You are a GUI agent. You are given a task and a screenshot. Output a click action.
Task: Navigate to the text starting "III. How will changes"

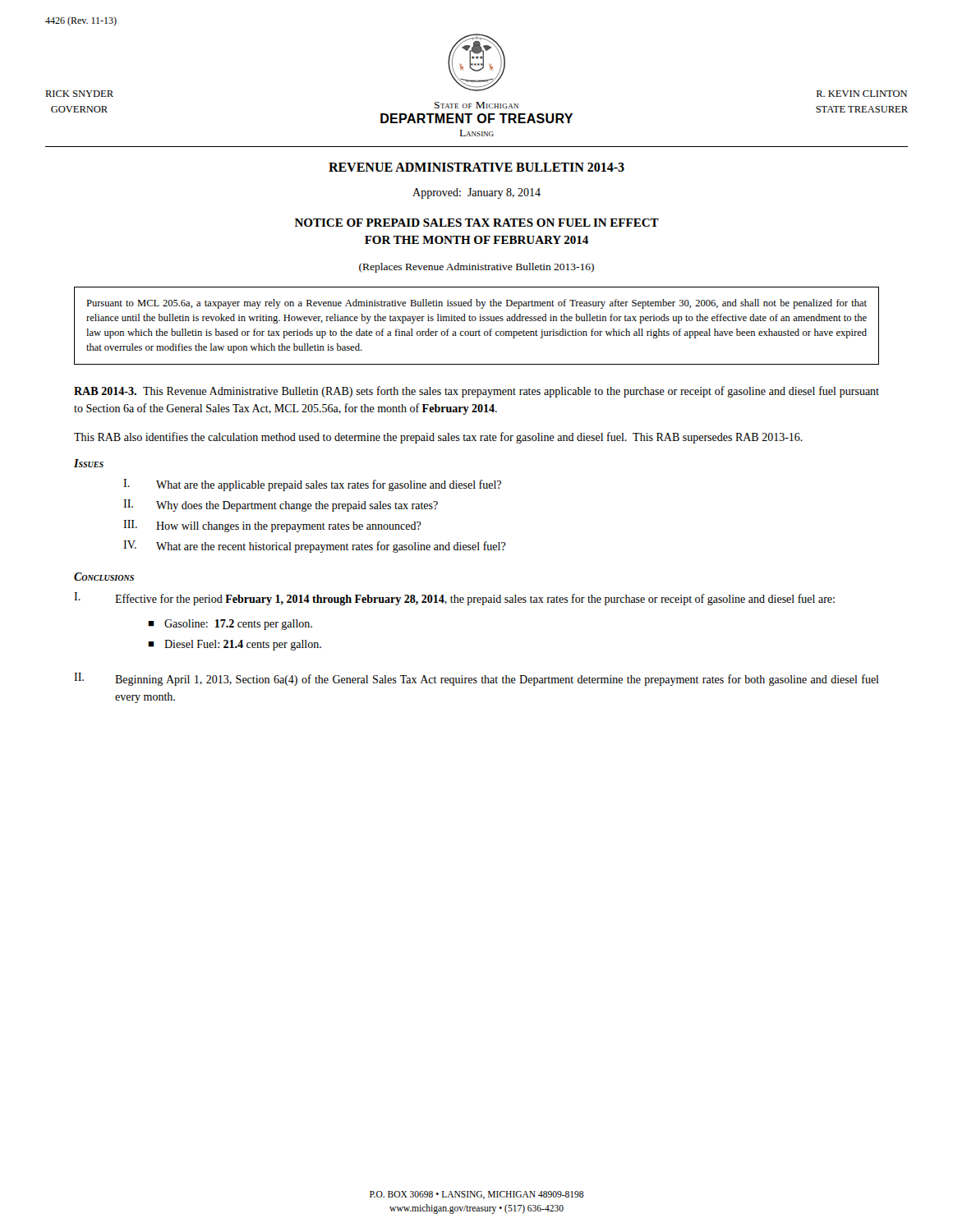272,526
